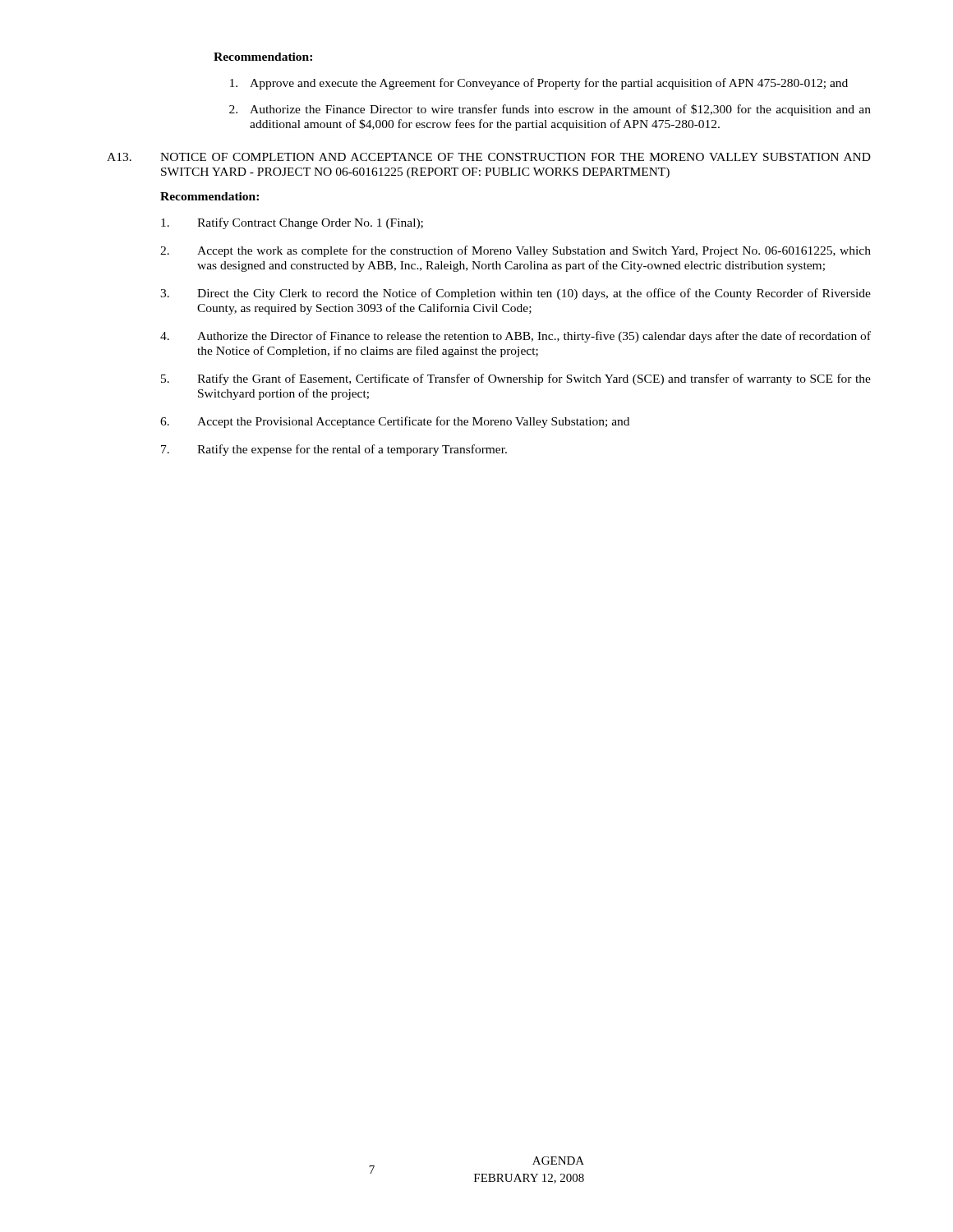The width and height of the screenshot is (953, 1232).
Task: Locate the block of text that opens with "2. Accept the work as"
Action: [516, 258]
